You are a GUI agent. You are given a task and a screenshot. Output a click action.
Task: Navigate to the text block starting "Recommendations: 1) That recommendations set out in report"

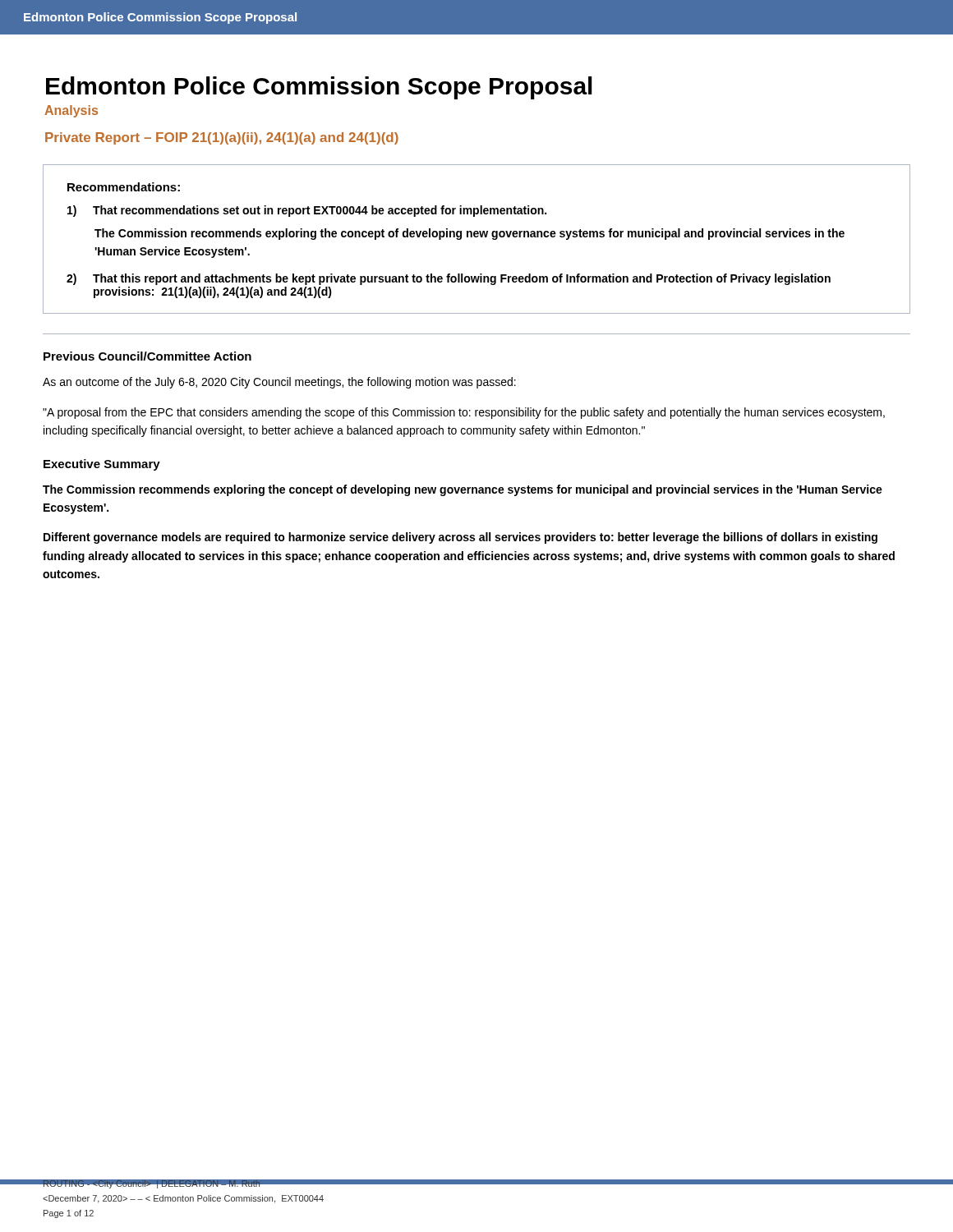click(476, 239)
